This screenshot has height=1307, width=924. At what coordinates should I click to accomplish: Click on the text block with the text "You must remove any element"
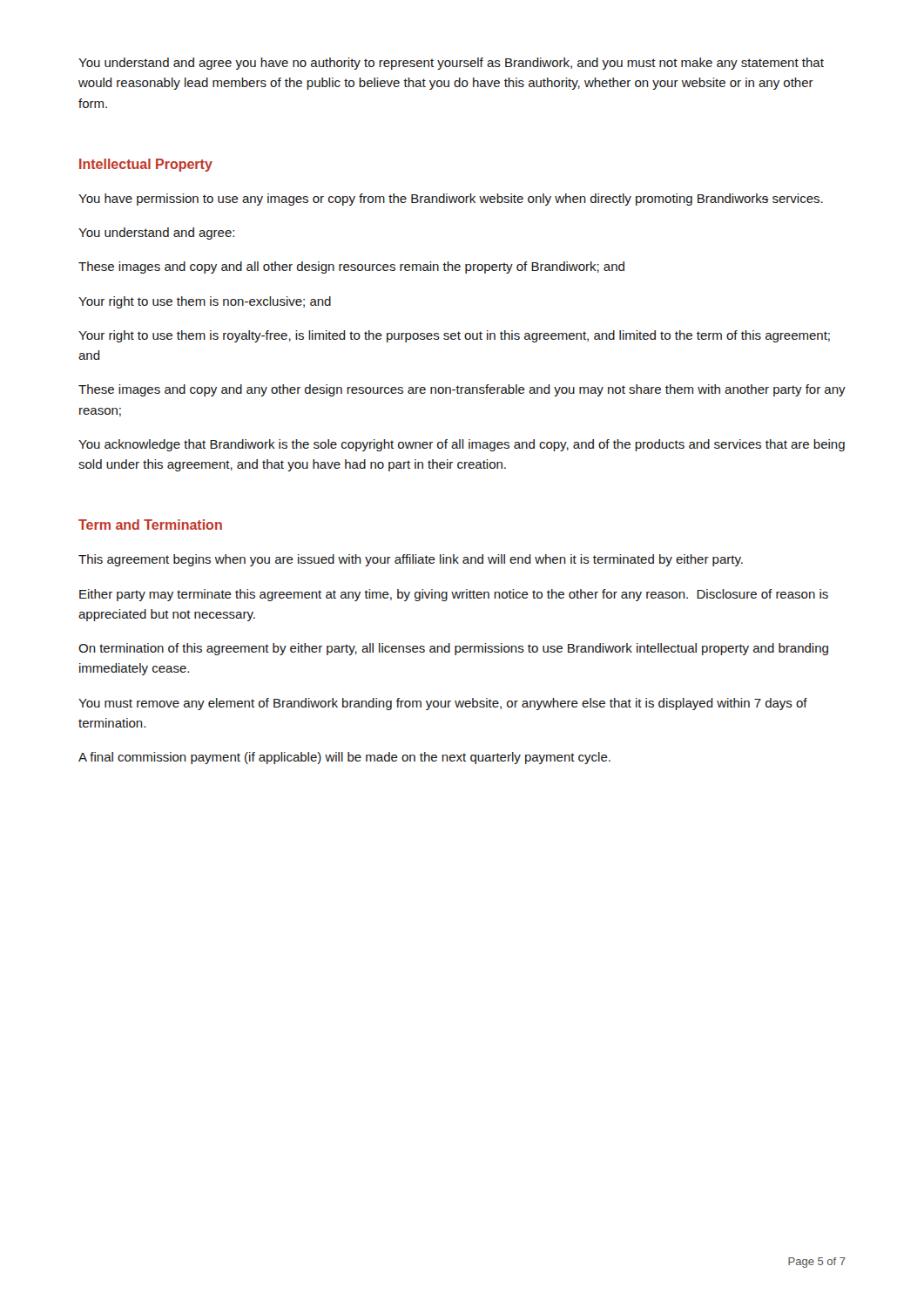[x=443, y=712]
